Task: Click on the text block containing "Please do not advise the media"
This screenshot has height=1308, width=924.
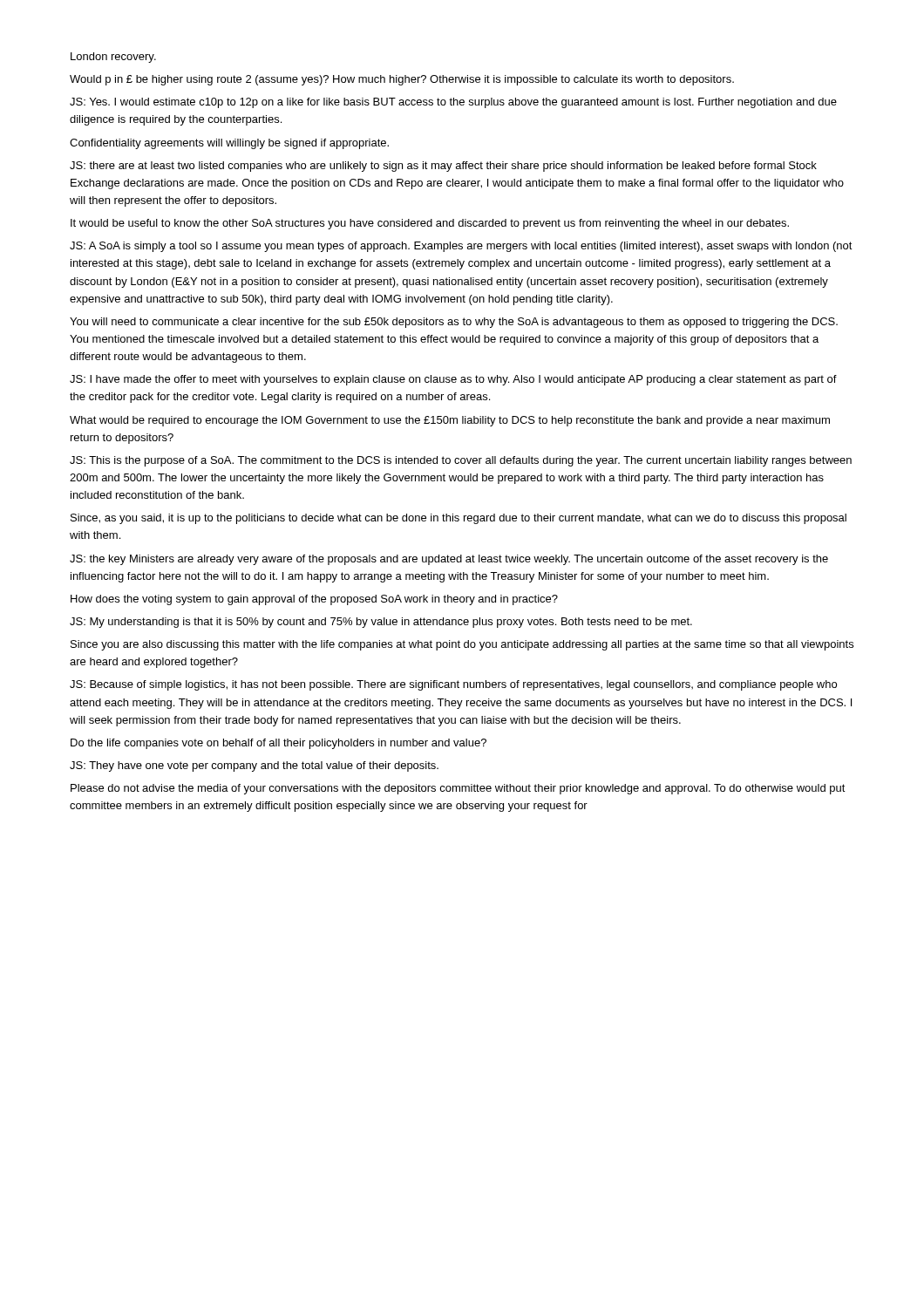Action: pos(457,797)
